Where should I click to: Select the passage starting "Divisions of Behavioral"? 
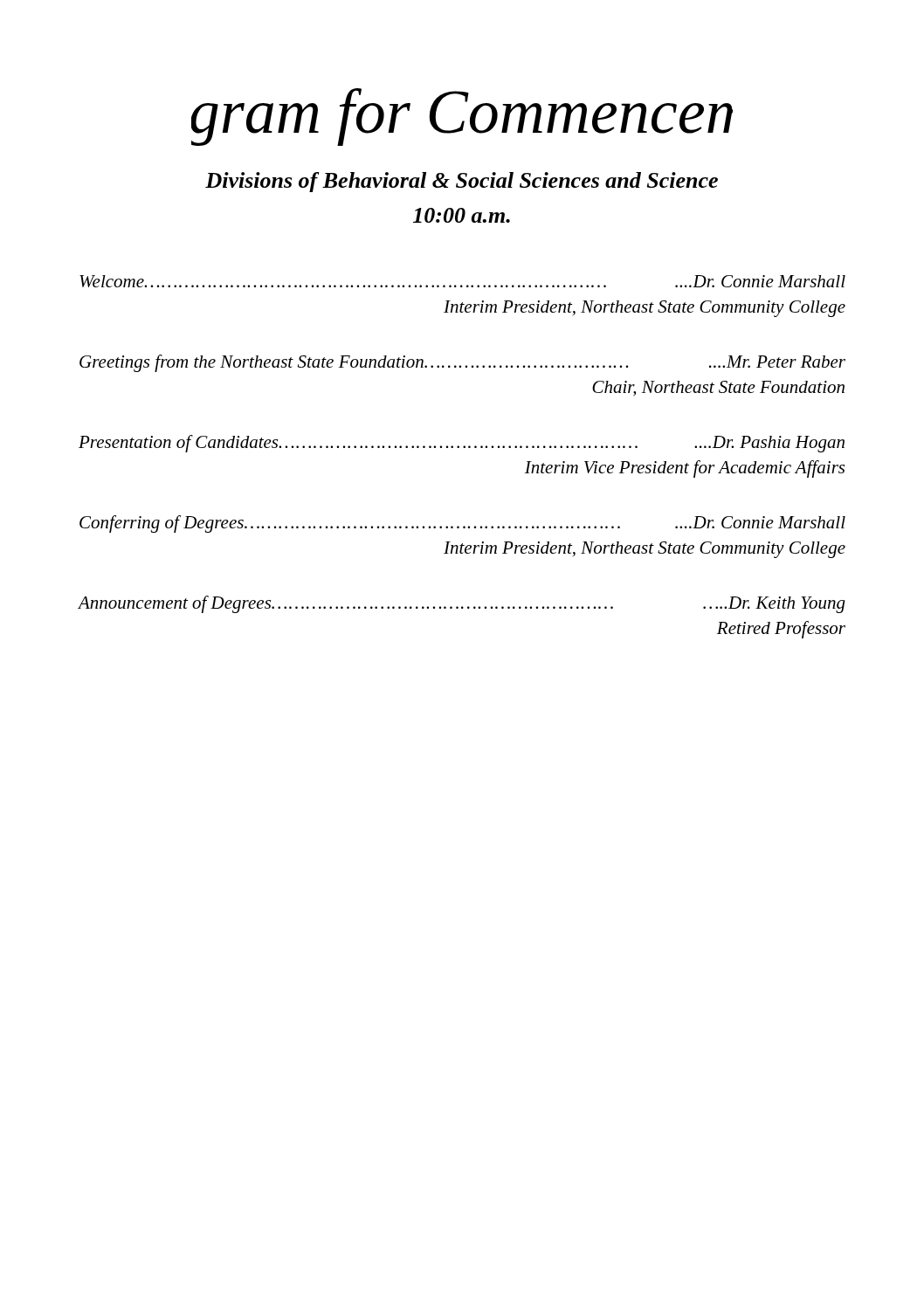pos(462,180)
